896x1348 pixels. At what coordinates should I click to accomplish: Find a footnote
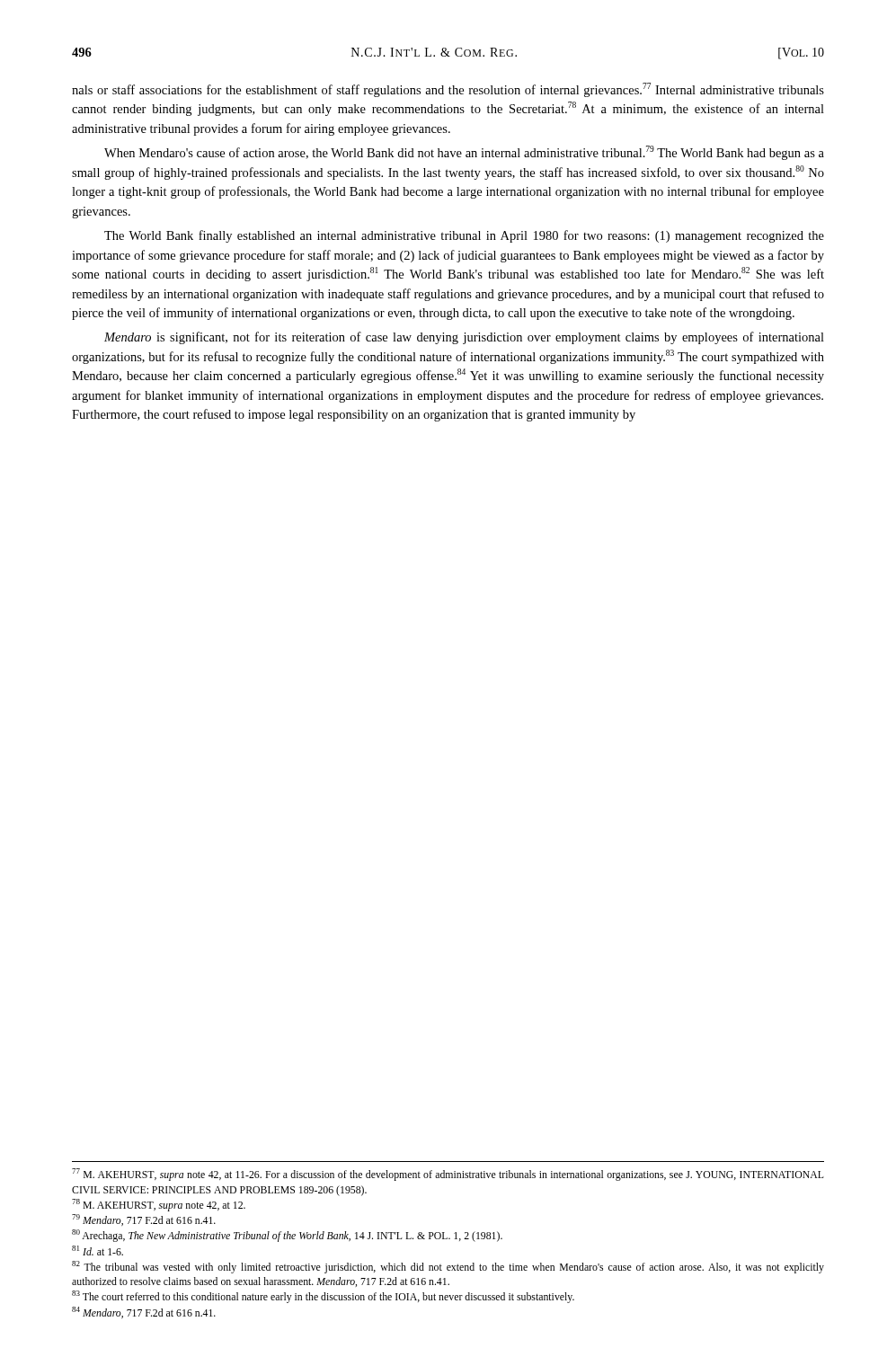point(448,1243)
